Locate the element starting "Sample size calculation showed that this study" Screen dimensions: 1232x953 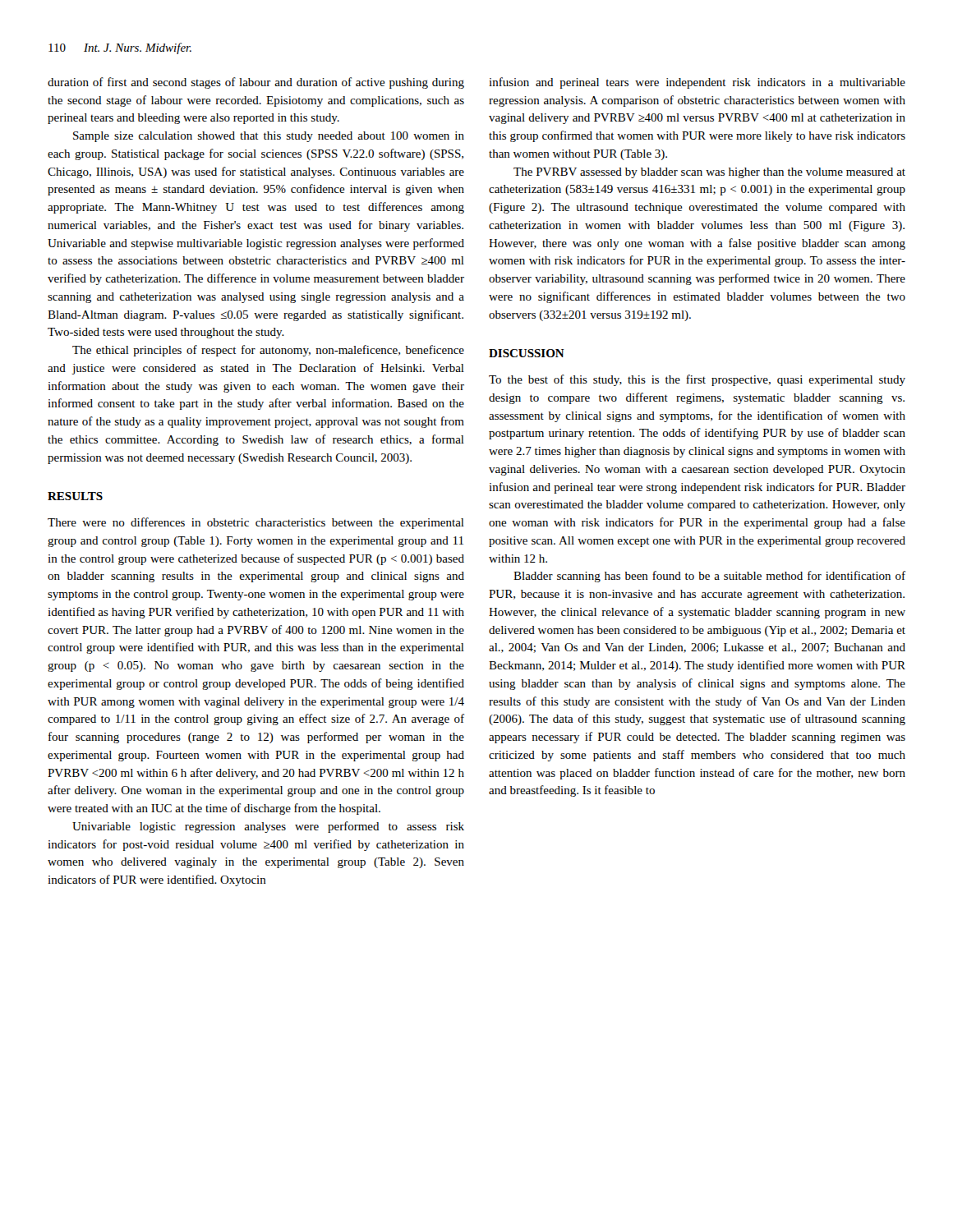(256, 234)
